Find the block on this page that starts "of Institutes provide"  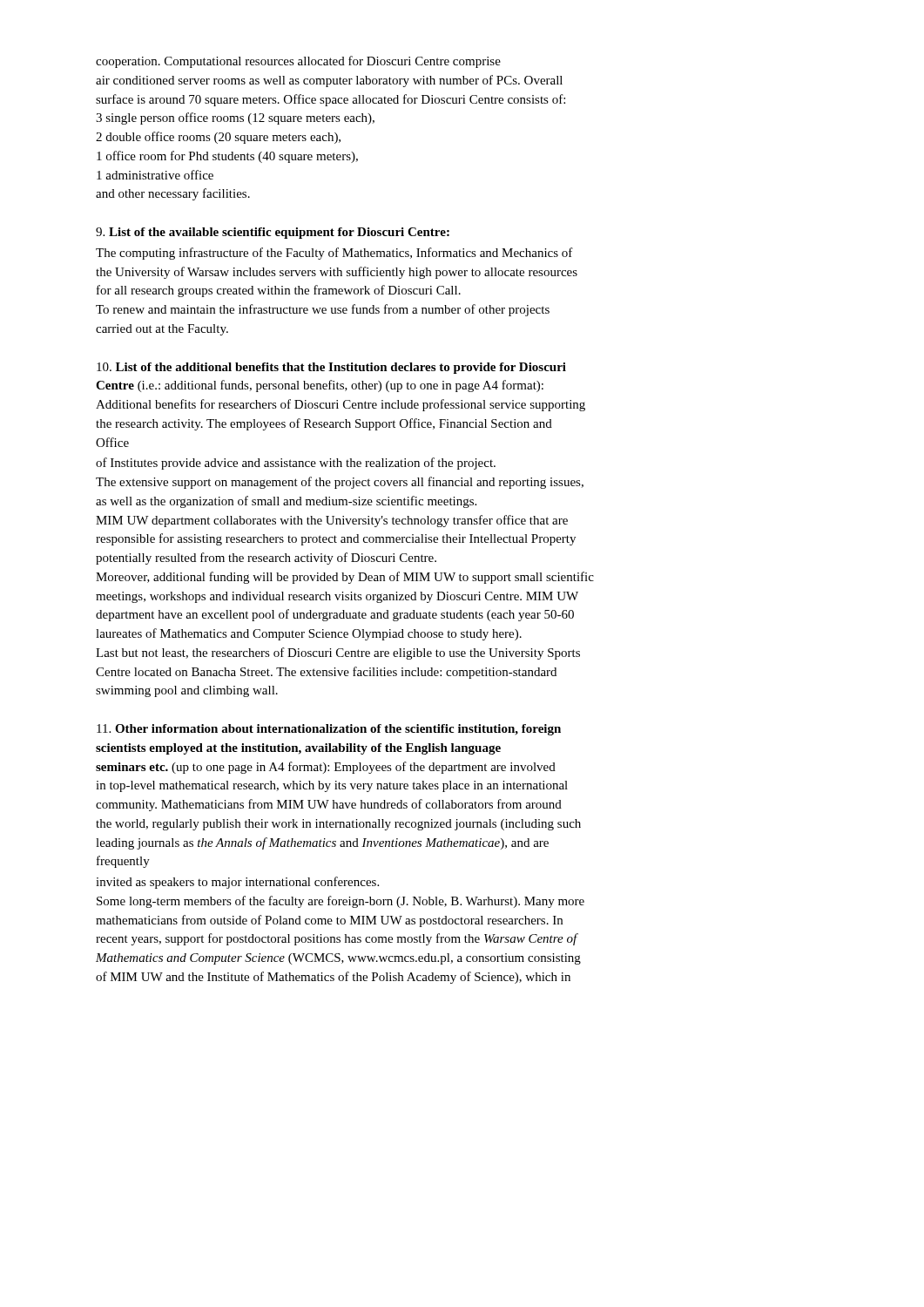click(345, 577)
